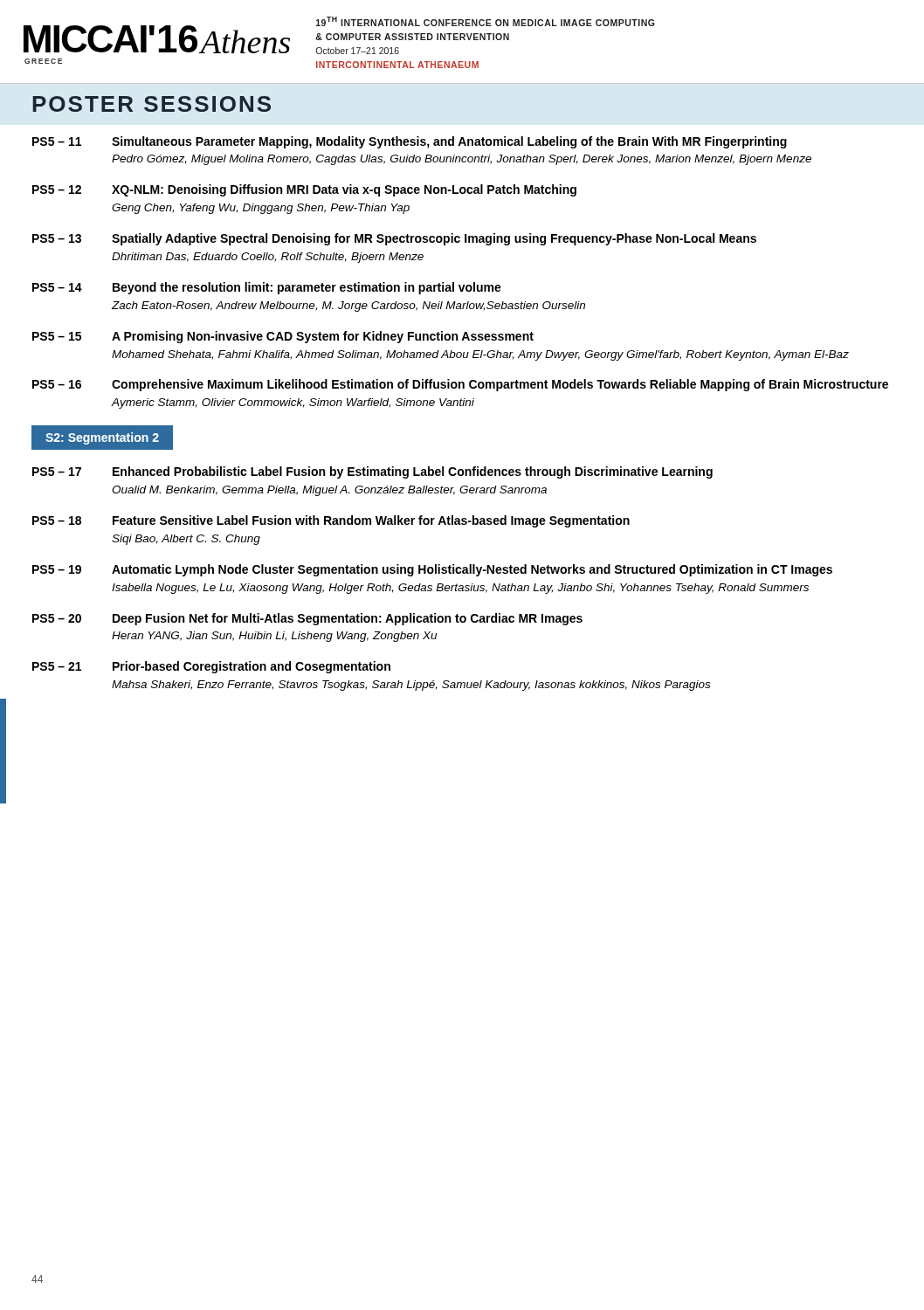Find the block starting "PS5 – 13 Spatially Adaptive Spectral Denoising for"
924x1310 pixels.
tap(394, 248)
